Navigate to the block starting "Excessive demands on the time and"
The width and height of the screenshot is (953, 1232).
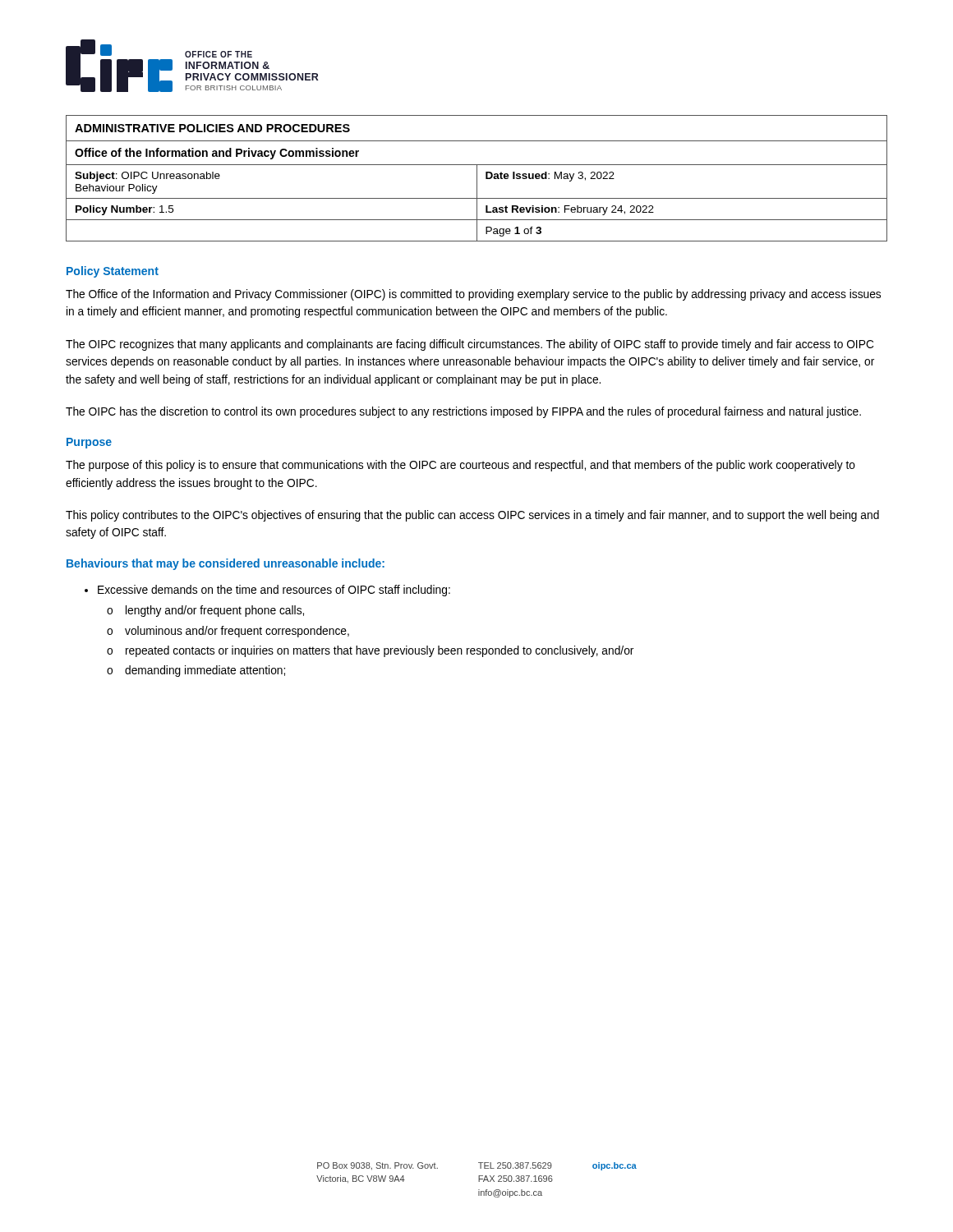274,591
